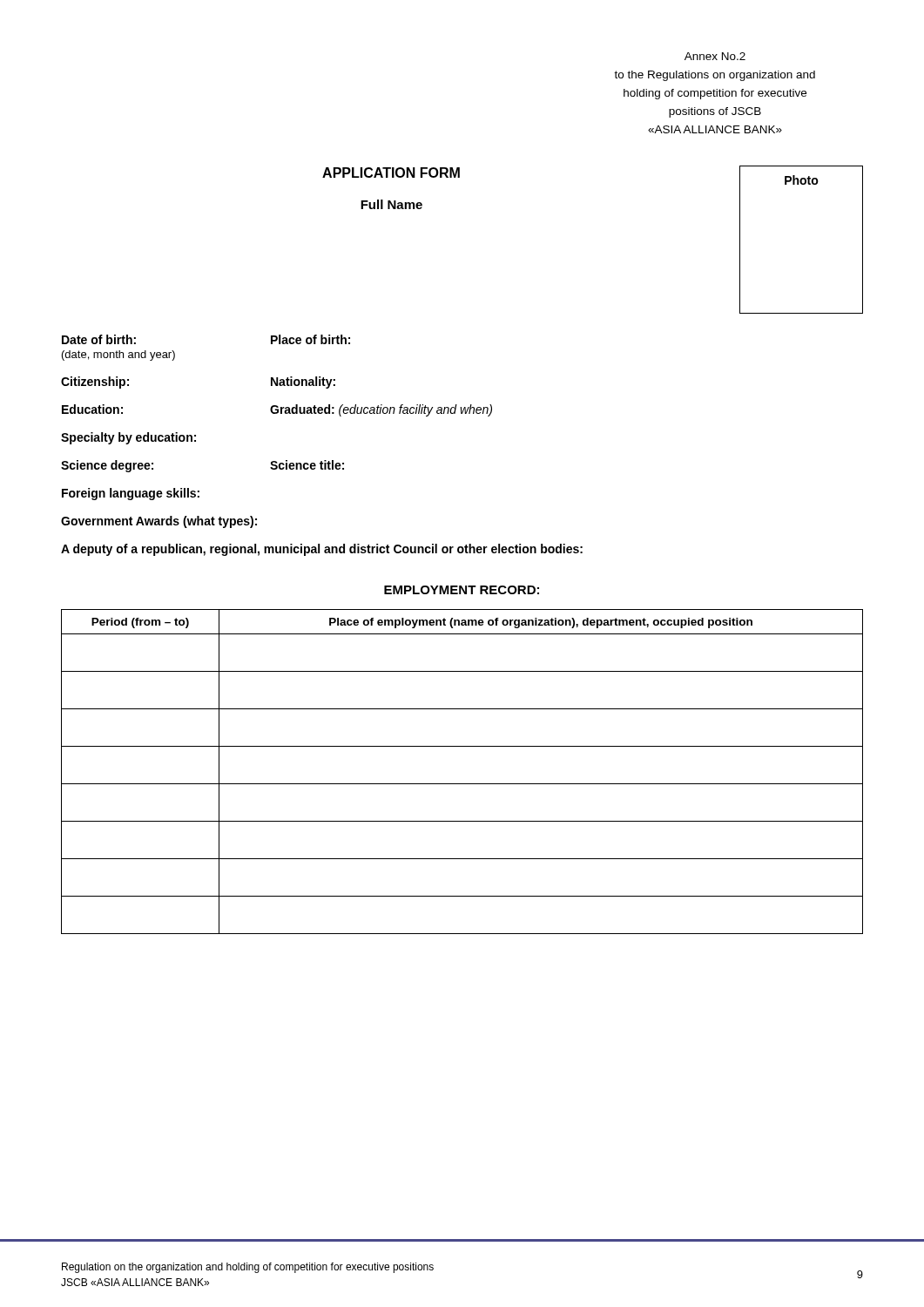Find "Government Awards (what types):" on this page
This screenshot has width=924, height=1307.
pyautogui.click(x=160, y=521)
